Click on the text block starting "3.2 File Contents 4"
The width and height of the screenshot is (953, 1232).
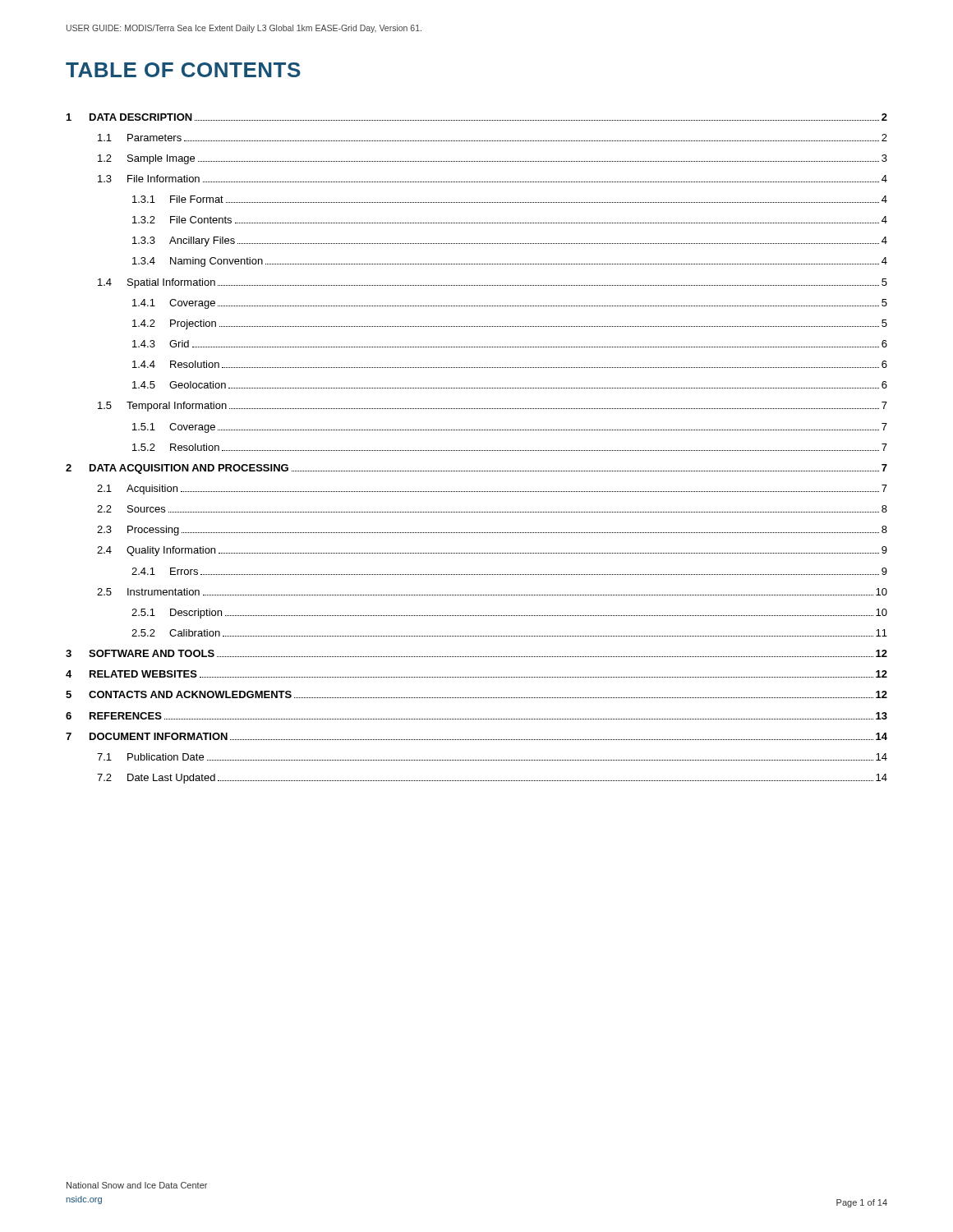click(x=509, y=220)
